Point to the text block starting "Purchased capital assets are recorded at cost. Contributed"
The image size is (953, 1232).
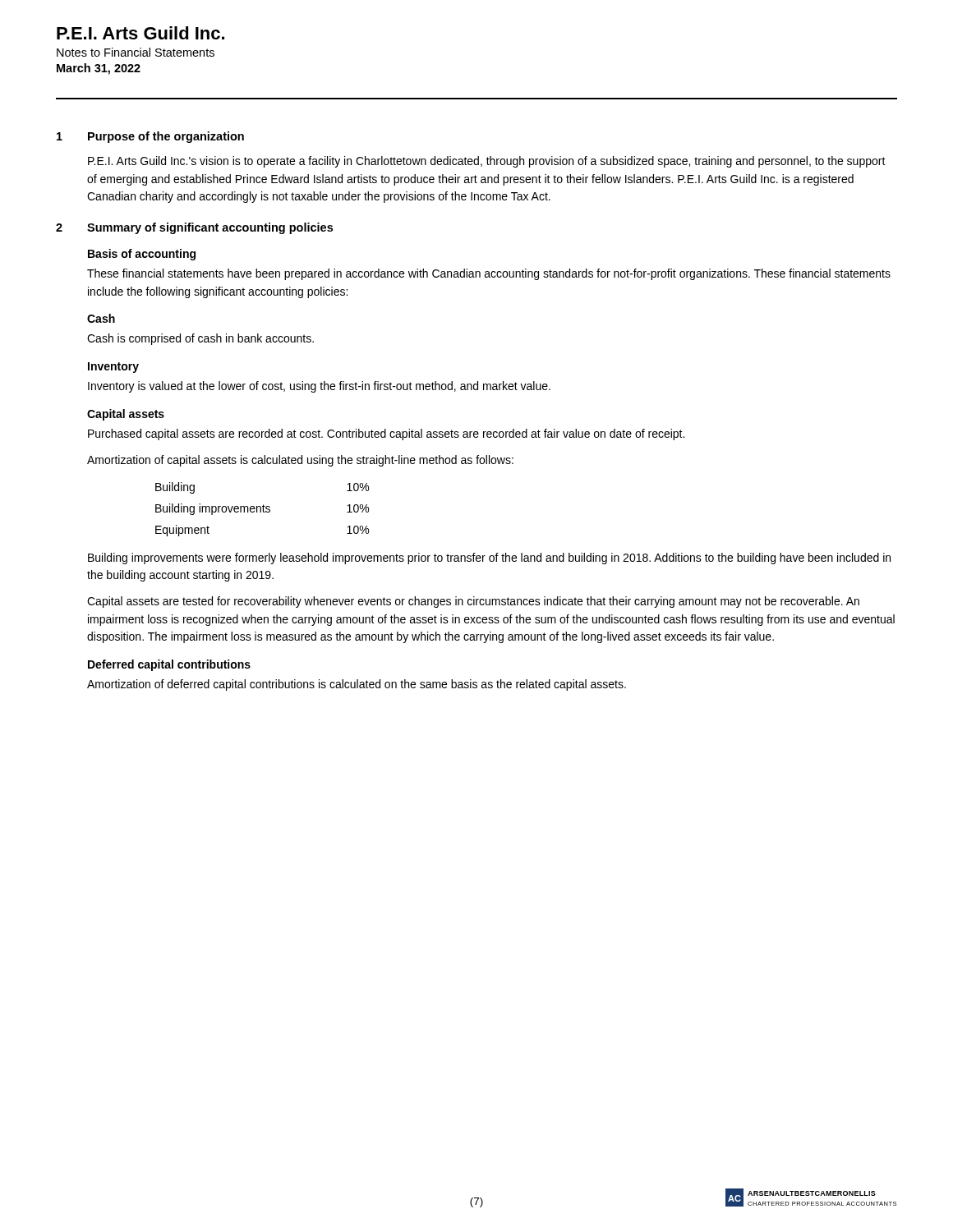pos(386,433)
